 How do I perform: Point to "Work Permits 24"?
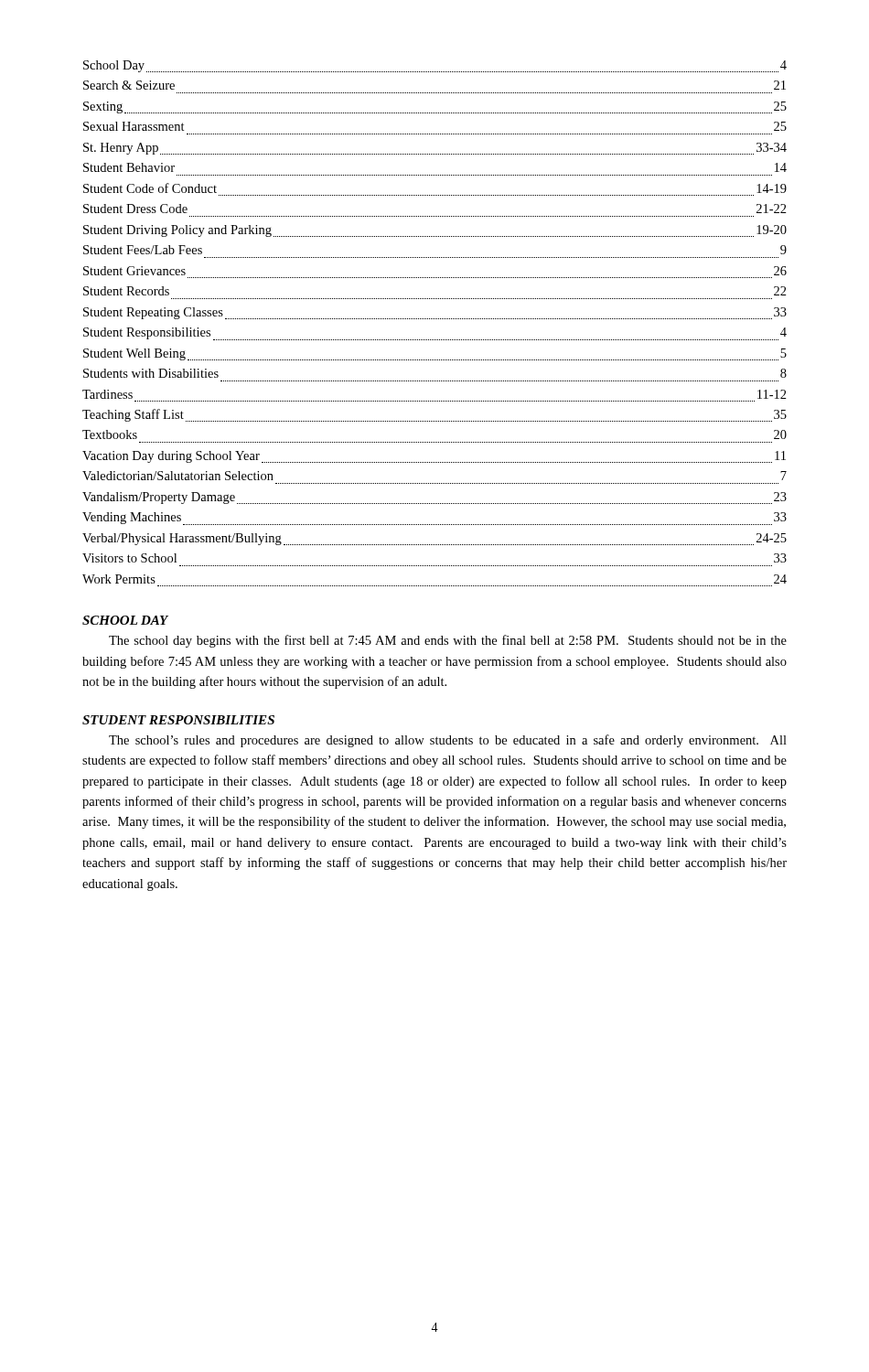pyautogui.click(x=434, y=579)
